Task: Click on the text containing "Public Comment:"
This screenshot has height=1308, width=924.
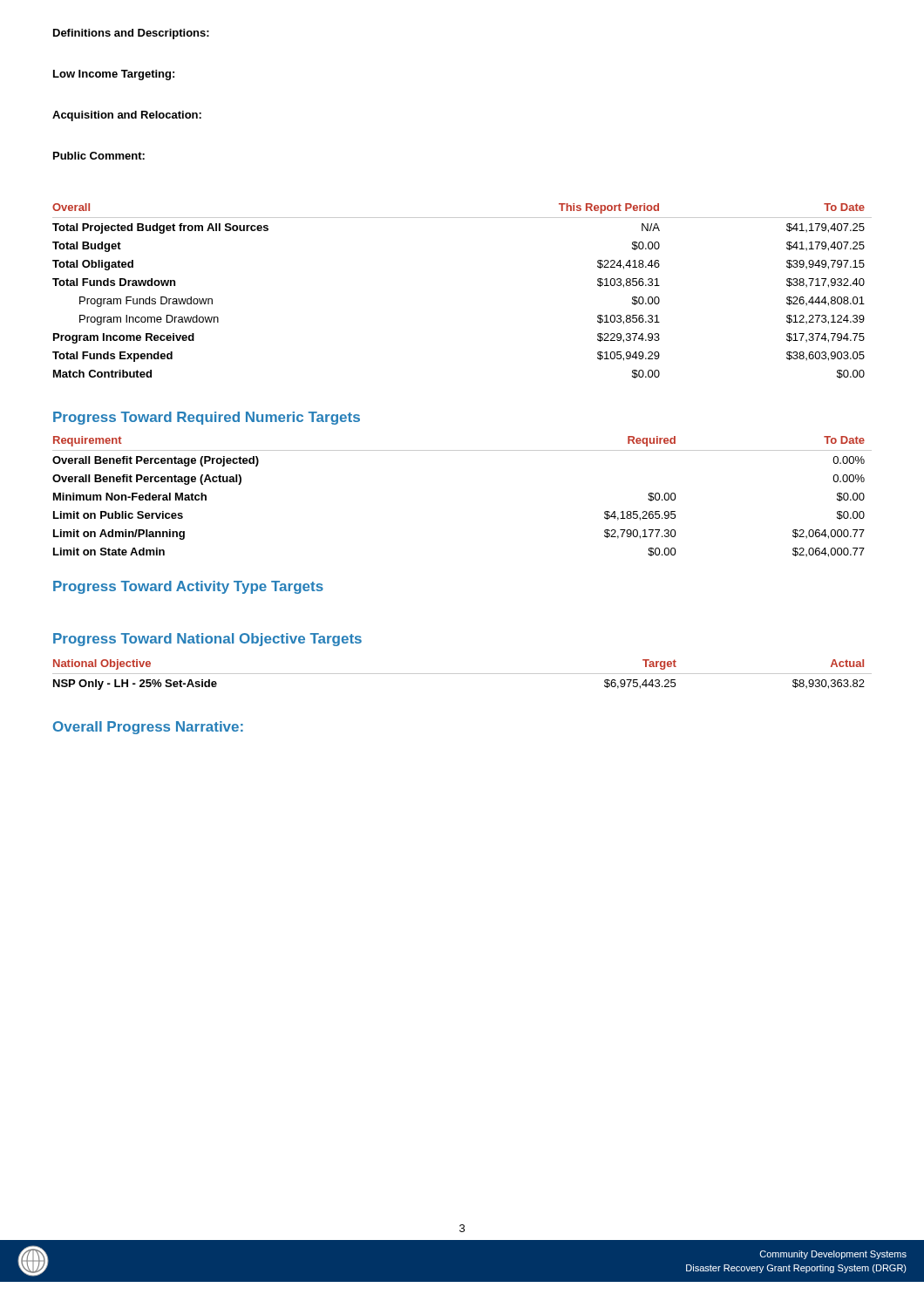Action: [x=99, y=156]
